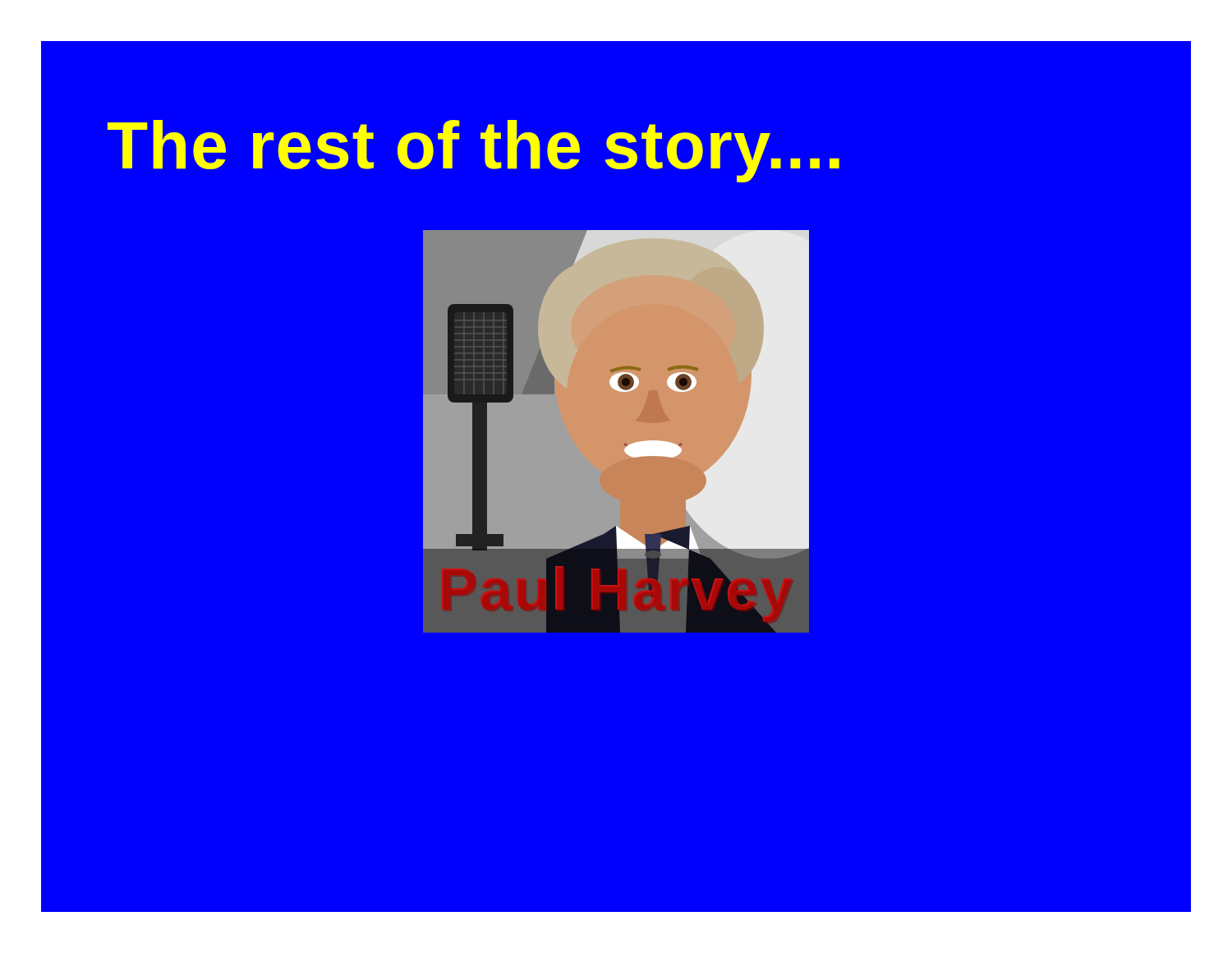Click a photo
Image resolution: width=1232 pixels, height=953 pixels.
pos(616,431)
